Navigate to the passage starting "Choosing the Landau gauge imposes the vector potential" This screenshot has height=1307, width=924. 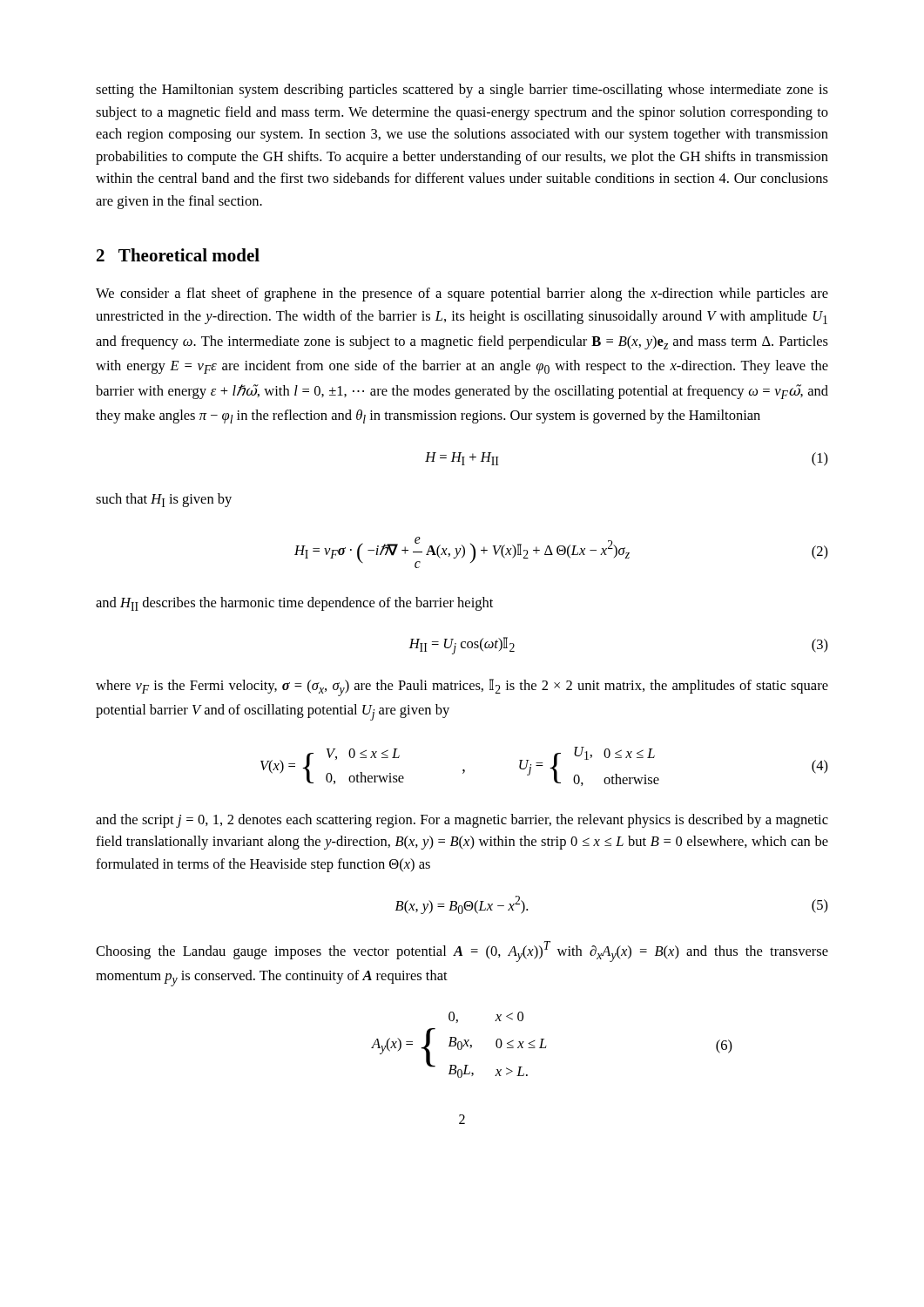point(462,963)
